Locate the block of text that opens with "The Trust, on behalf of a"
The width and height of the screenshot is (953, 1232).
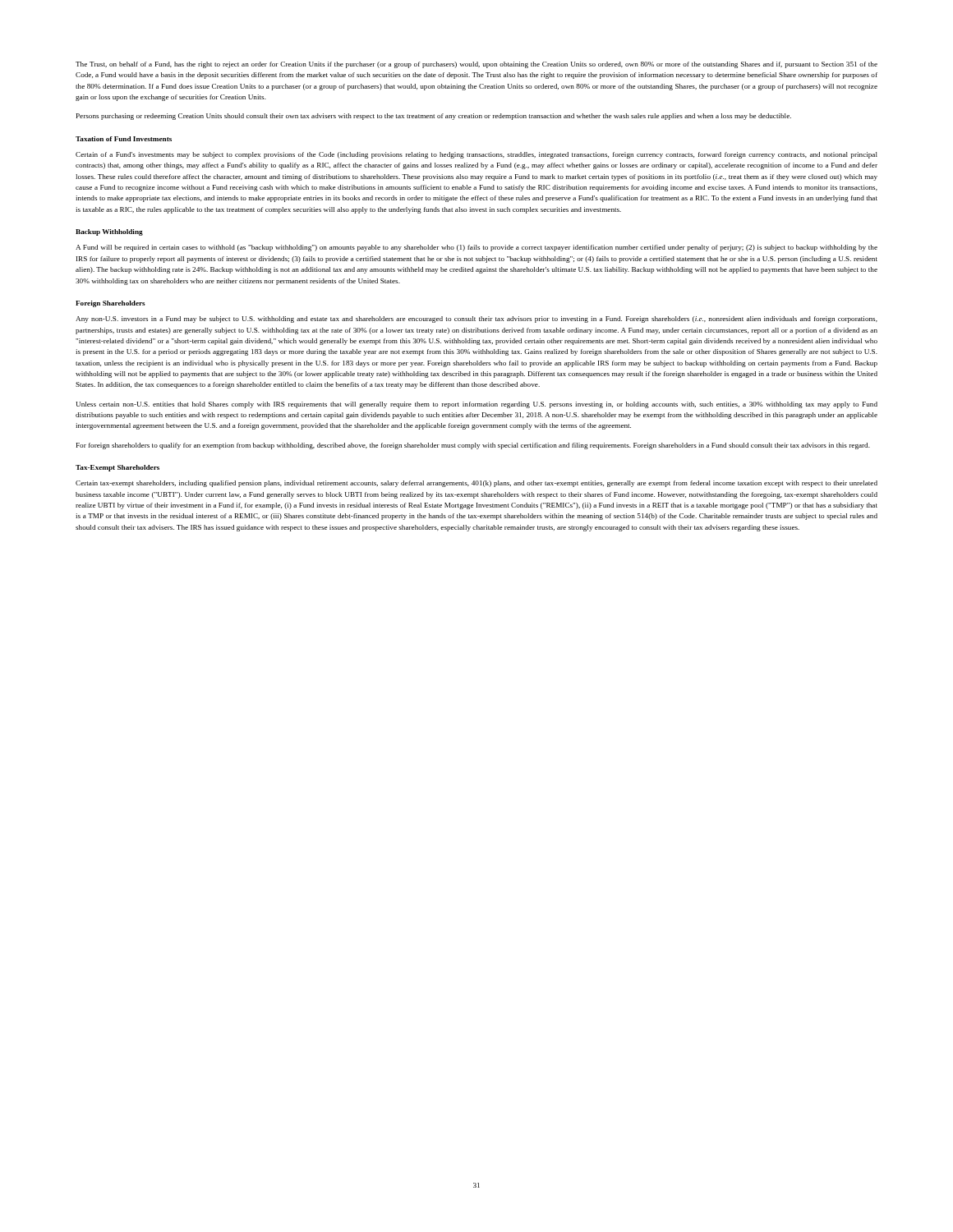[476, 81]
